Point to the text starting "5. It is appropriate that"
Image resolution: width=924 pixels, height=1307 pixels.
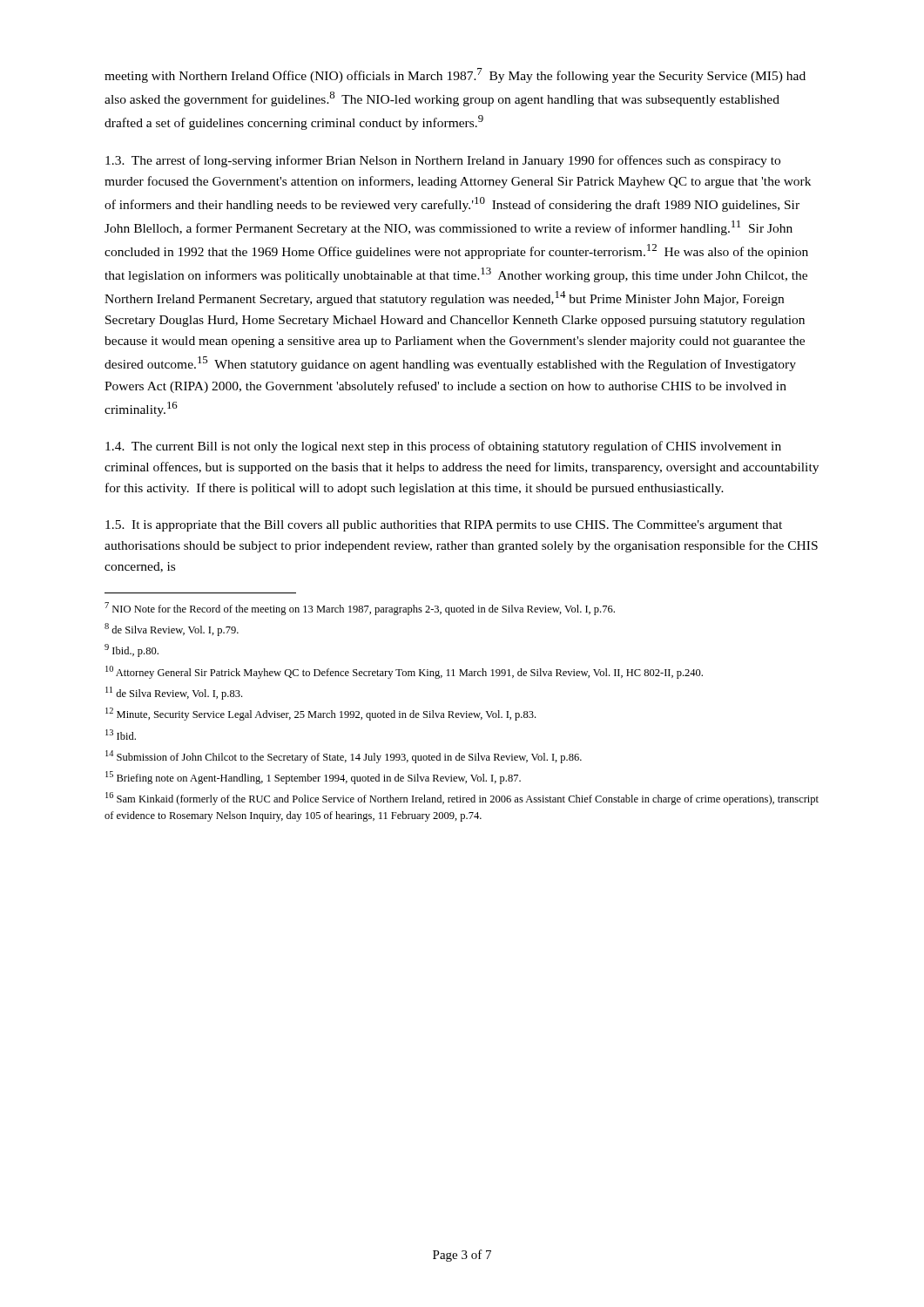click(461, 545)
